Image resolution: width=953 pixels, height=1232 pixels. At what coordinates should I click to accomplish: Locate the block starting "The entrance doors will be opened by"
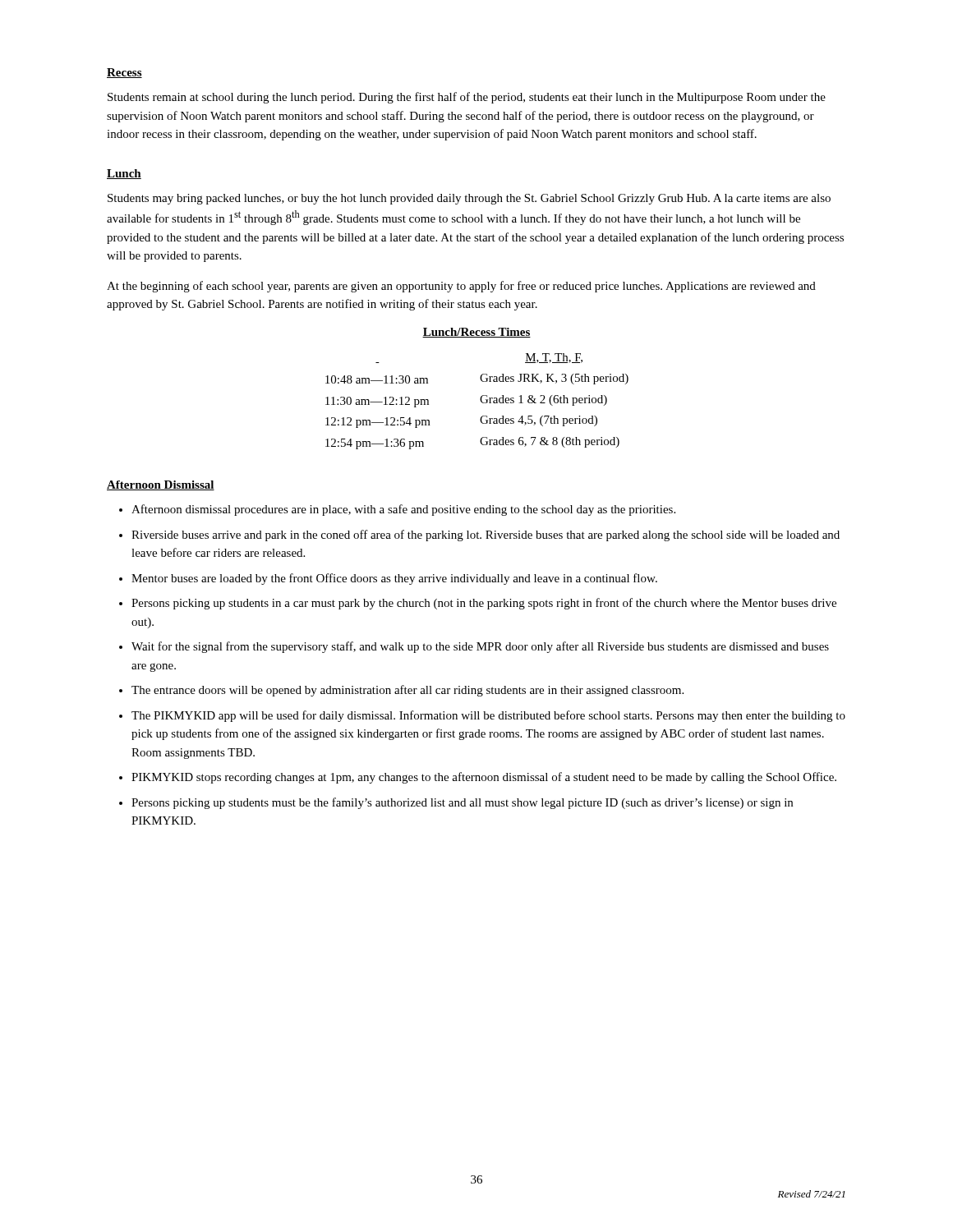coord(408,690)
